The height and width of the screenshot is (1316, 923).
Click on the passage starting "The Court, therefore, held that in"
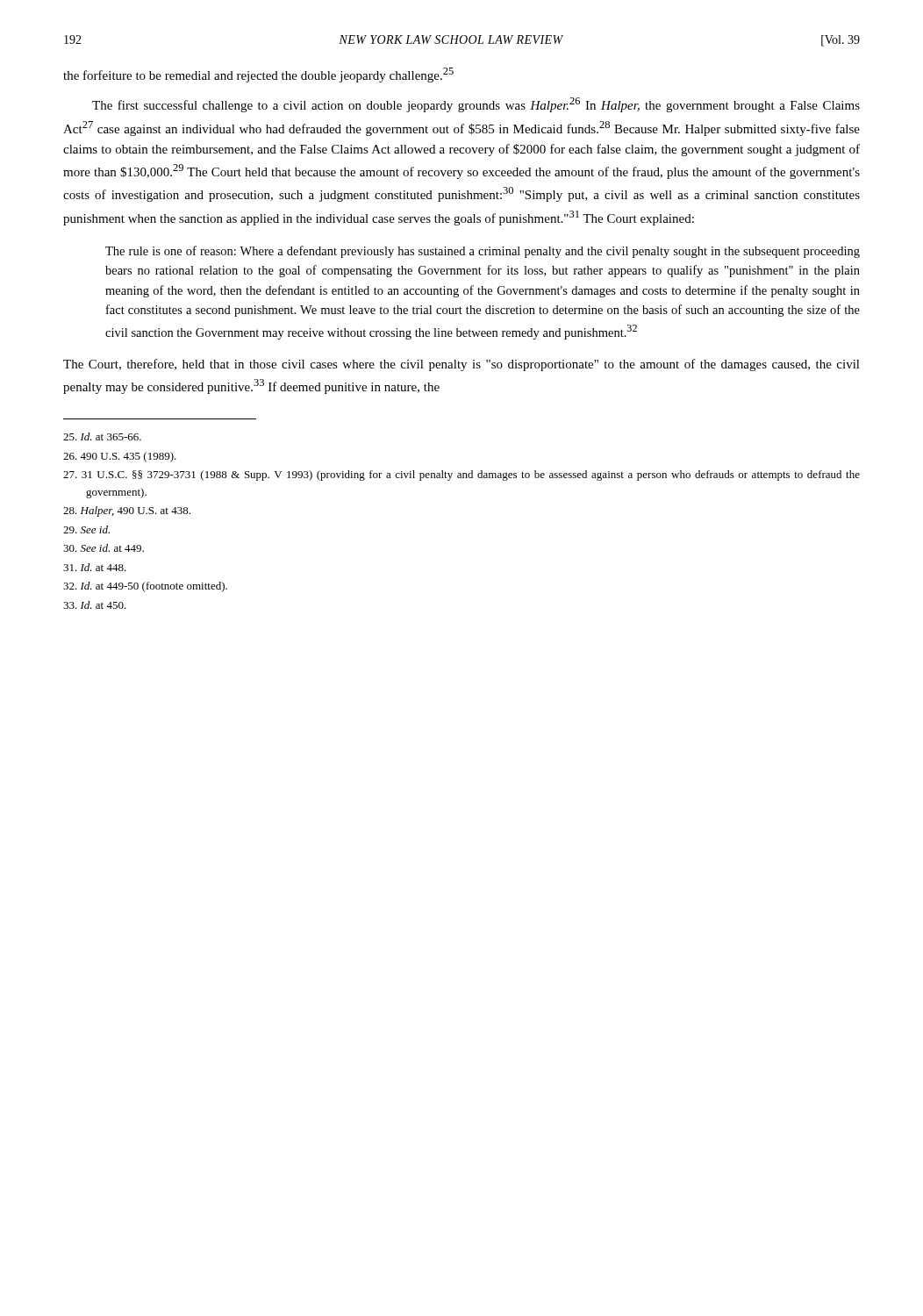pyautogui.click(x=462, y=376)
